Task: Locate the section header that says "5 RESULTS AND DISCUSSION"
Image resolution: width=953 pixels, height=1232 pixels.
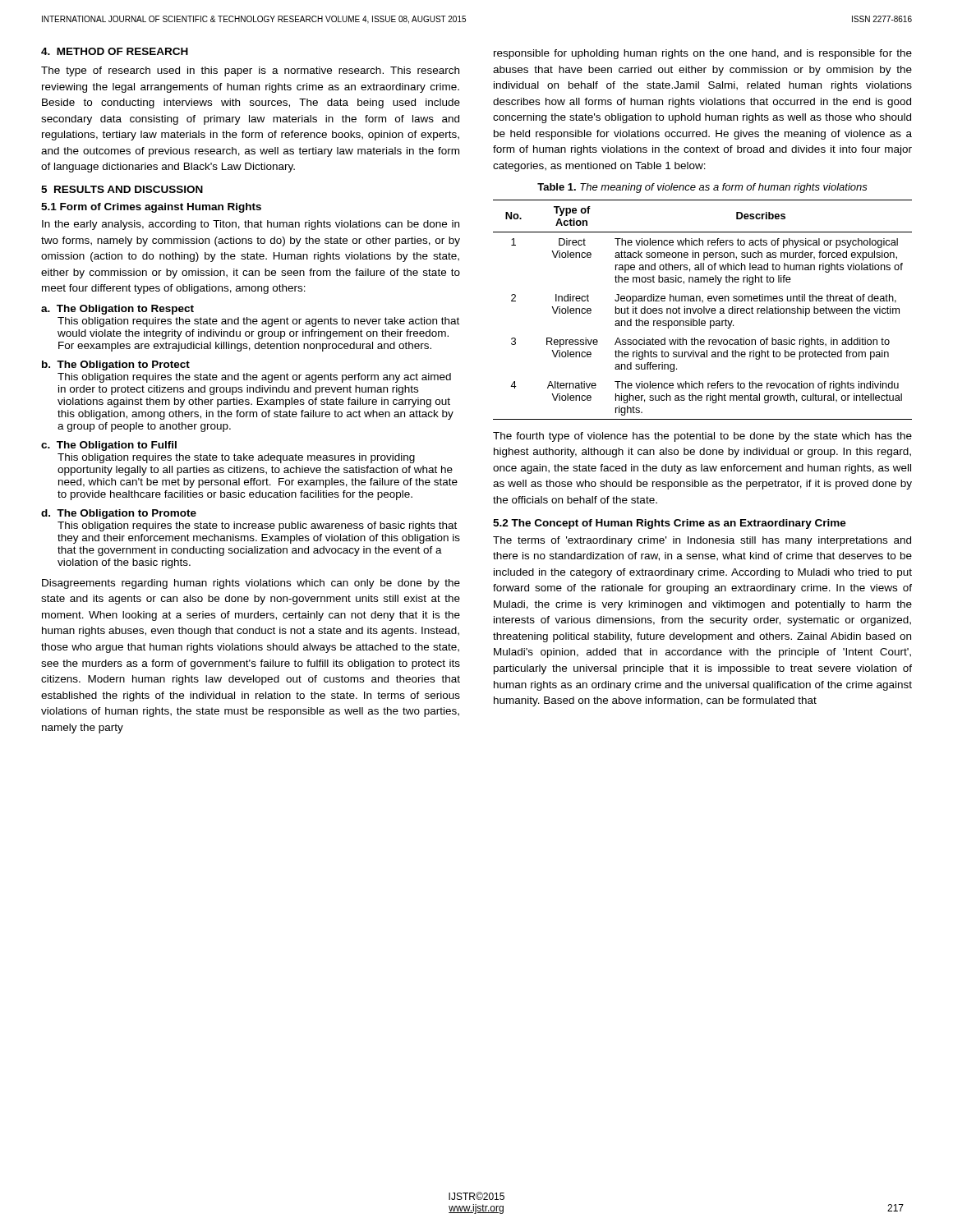Action: coord(122,189)
